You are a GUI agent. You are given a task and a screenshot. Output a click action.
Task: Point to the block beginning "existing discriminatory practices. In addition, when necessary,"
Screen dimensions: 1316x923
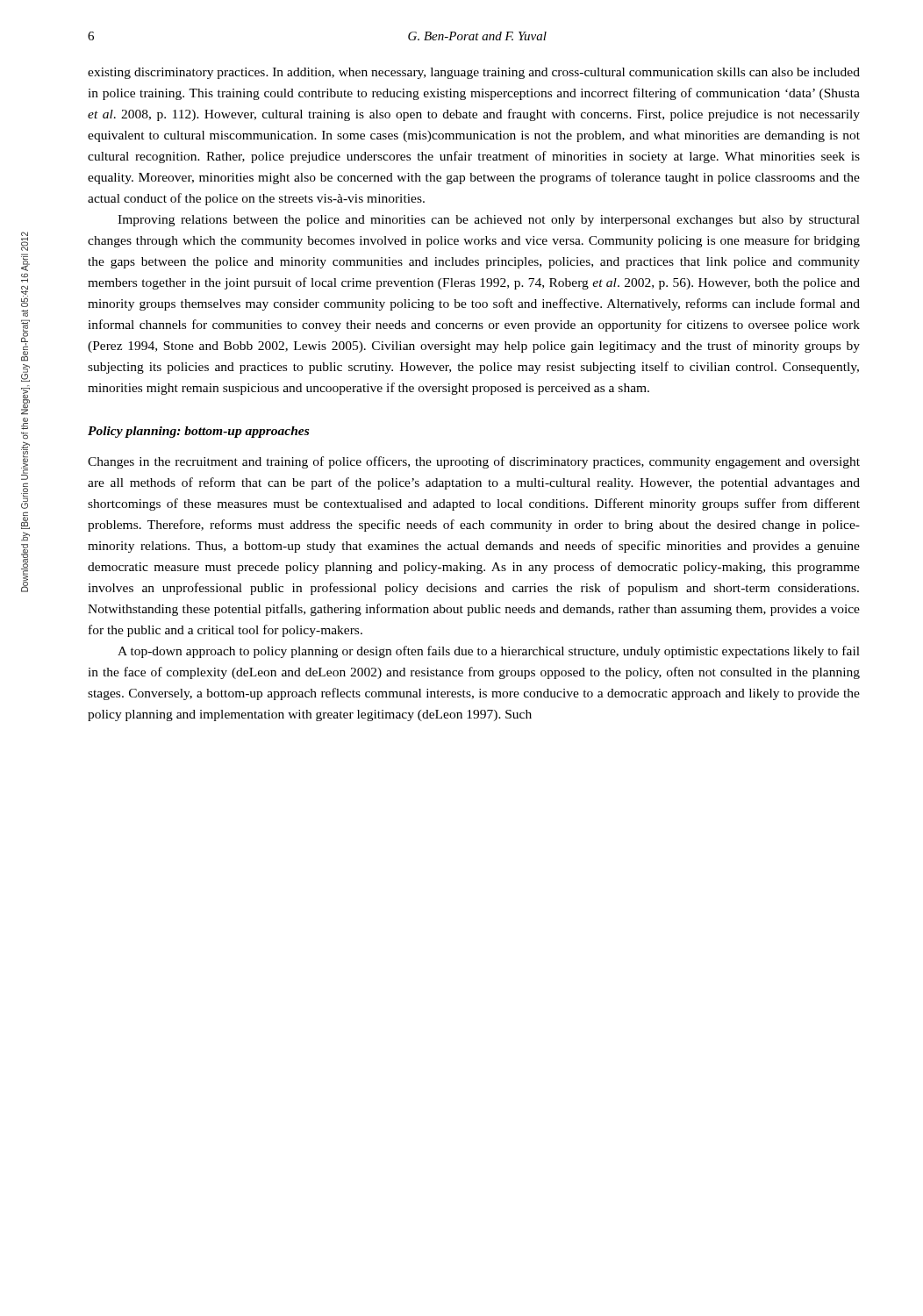[474, 135]
